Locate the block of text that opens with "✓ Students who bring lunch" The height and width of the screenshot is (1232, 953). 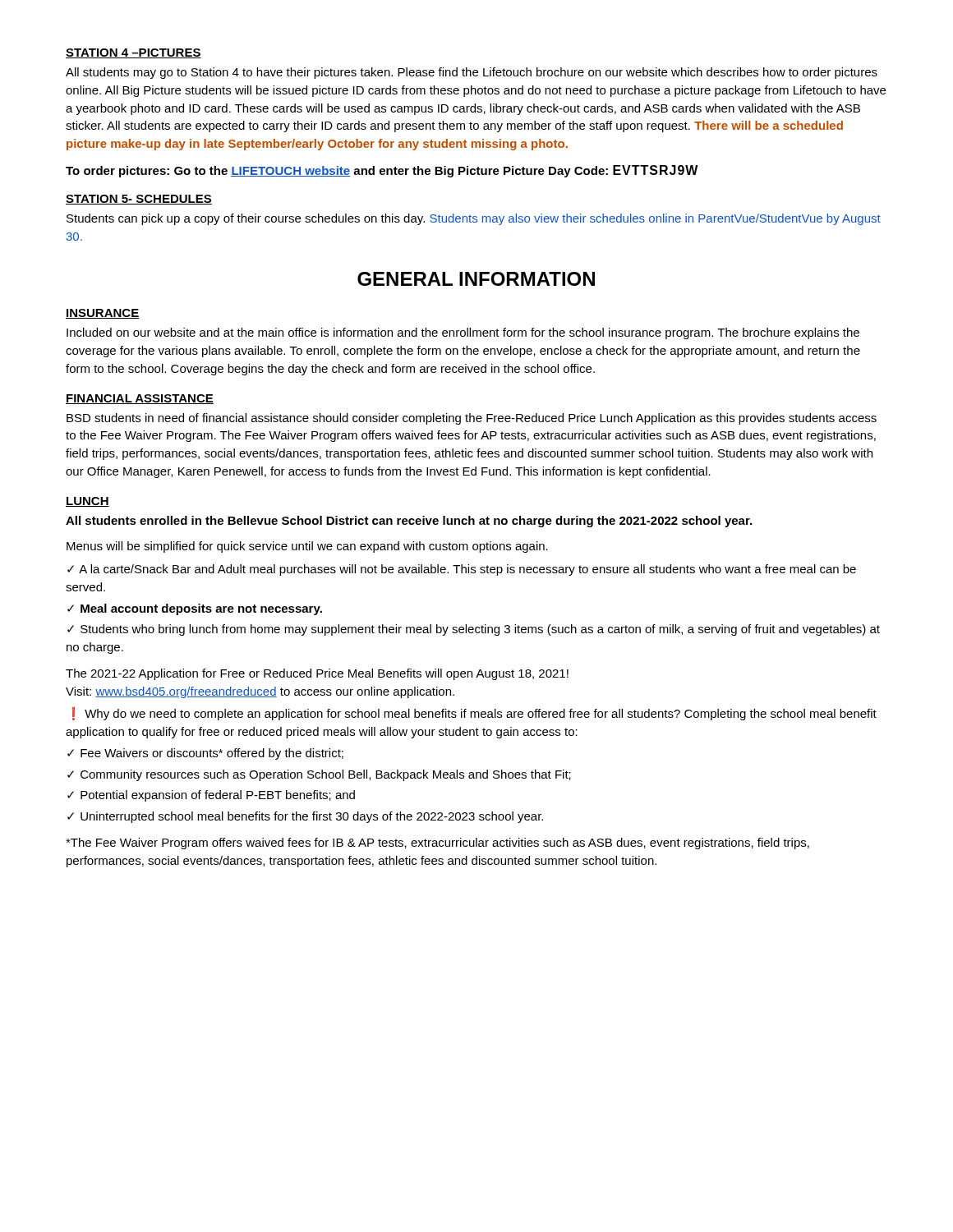473,638
